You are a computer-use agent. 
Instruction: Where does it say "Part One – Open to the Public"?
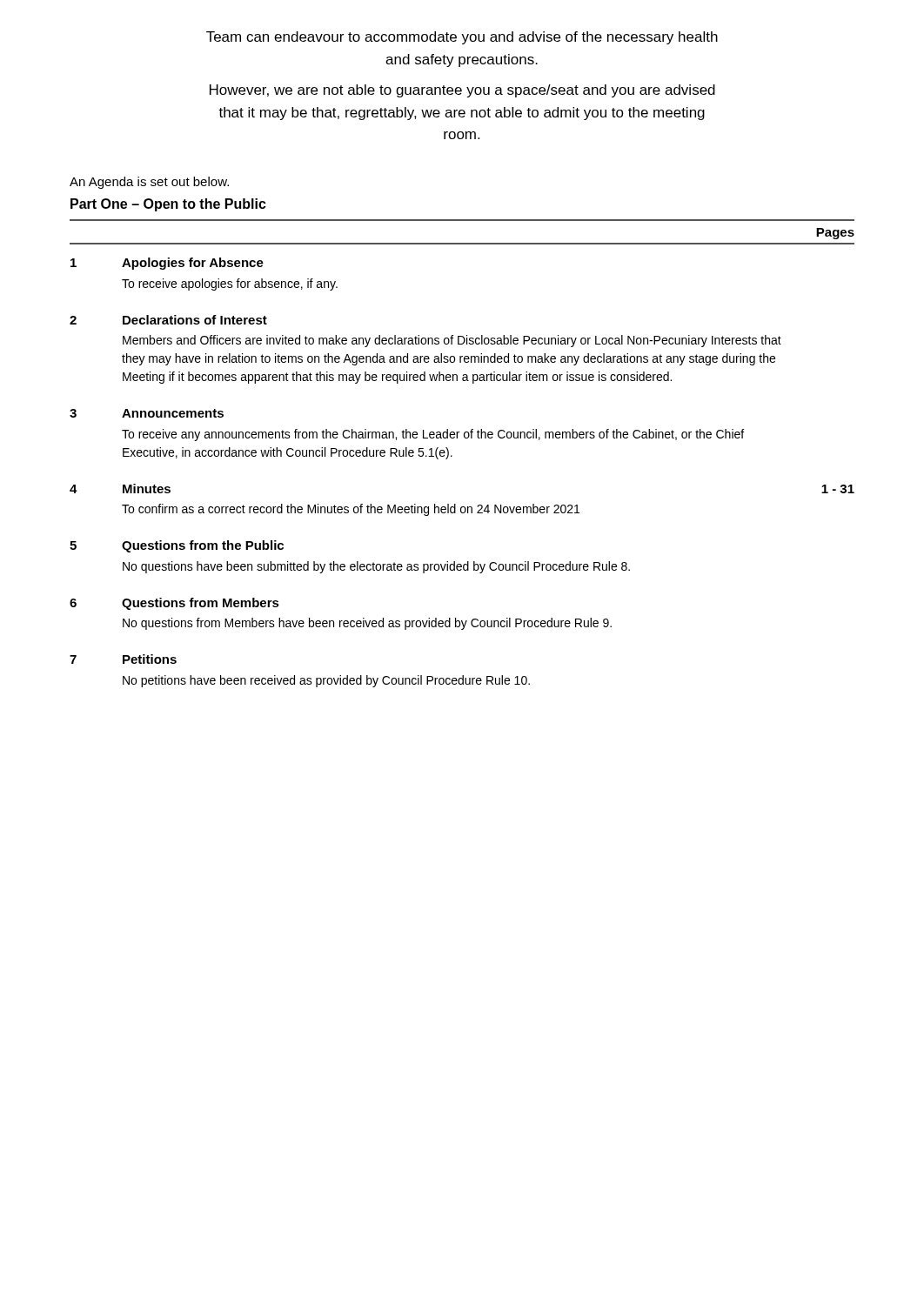click(168, 204)
